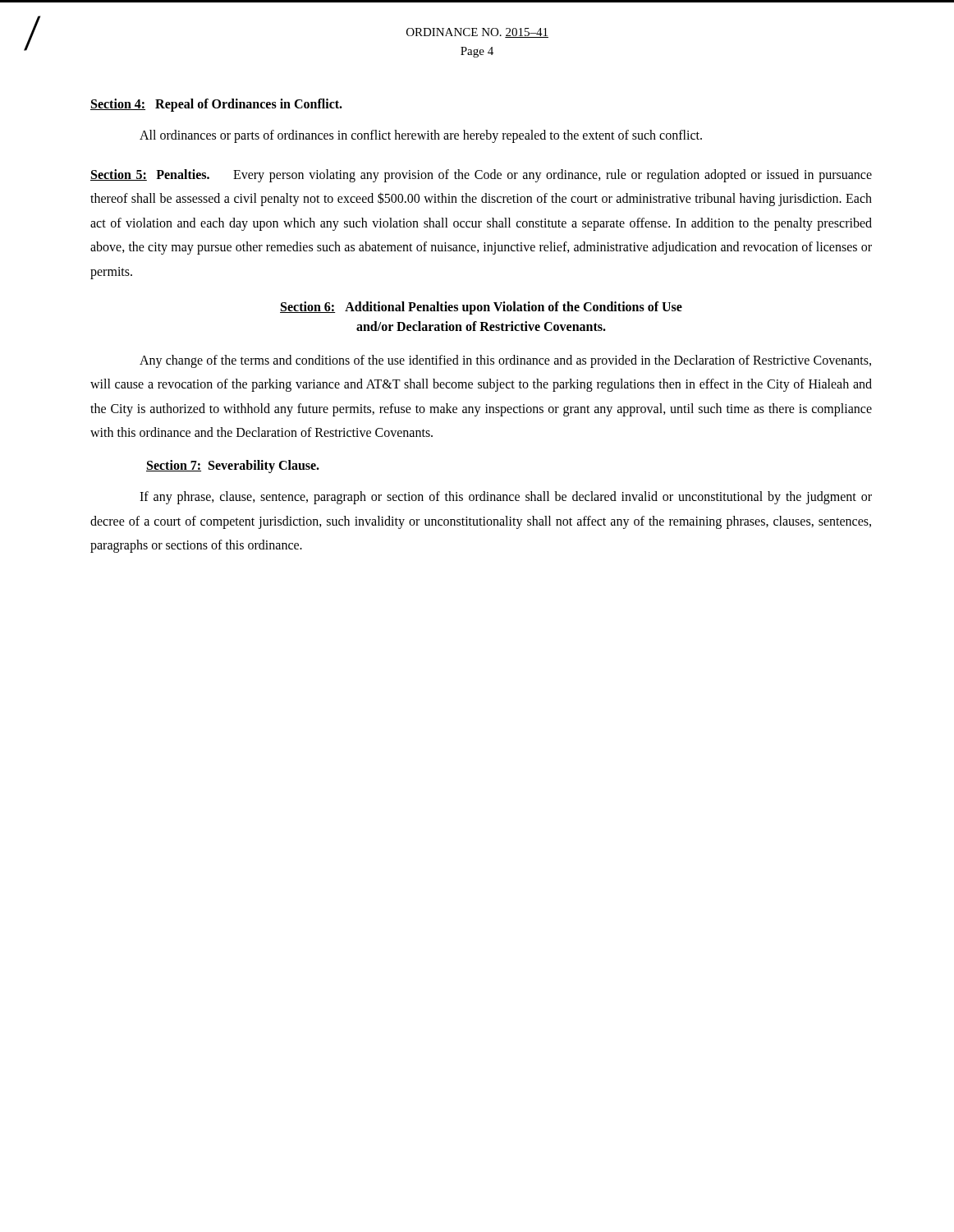Where is the passage that starts "Section 5: Penalties. Every person"?
Image resolution: width=954 pixels, height=1232 pixels.
click(481, 223)
